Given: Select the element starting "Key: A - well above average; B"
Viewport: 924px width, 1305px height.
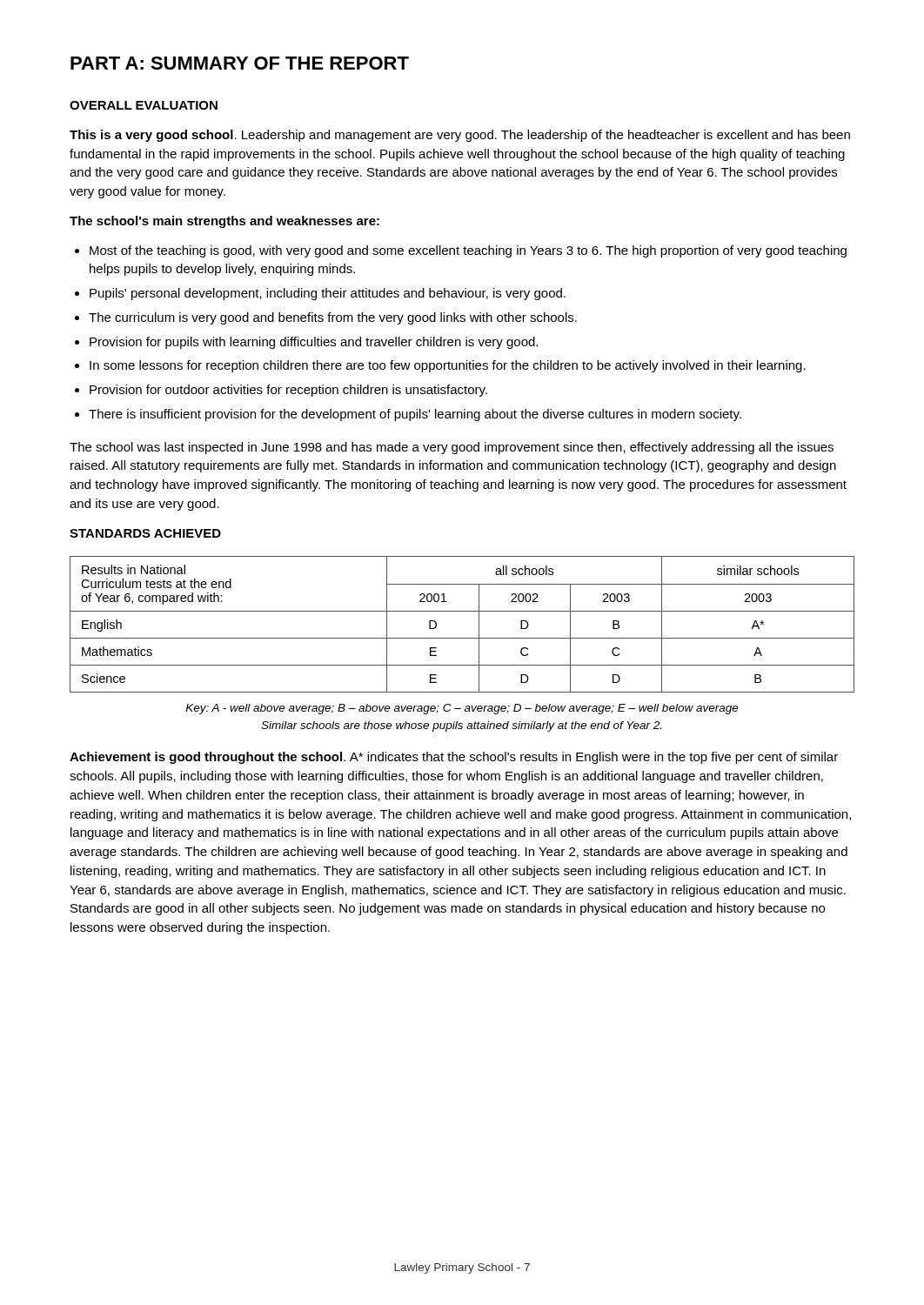Looking at the screenshot, I should coord(462,717).
